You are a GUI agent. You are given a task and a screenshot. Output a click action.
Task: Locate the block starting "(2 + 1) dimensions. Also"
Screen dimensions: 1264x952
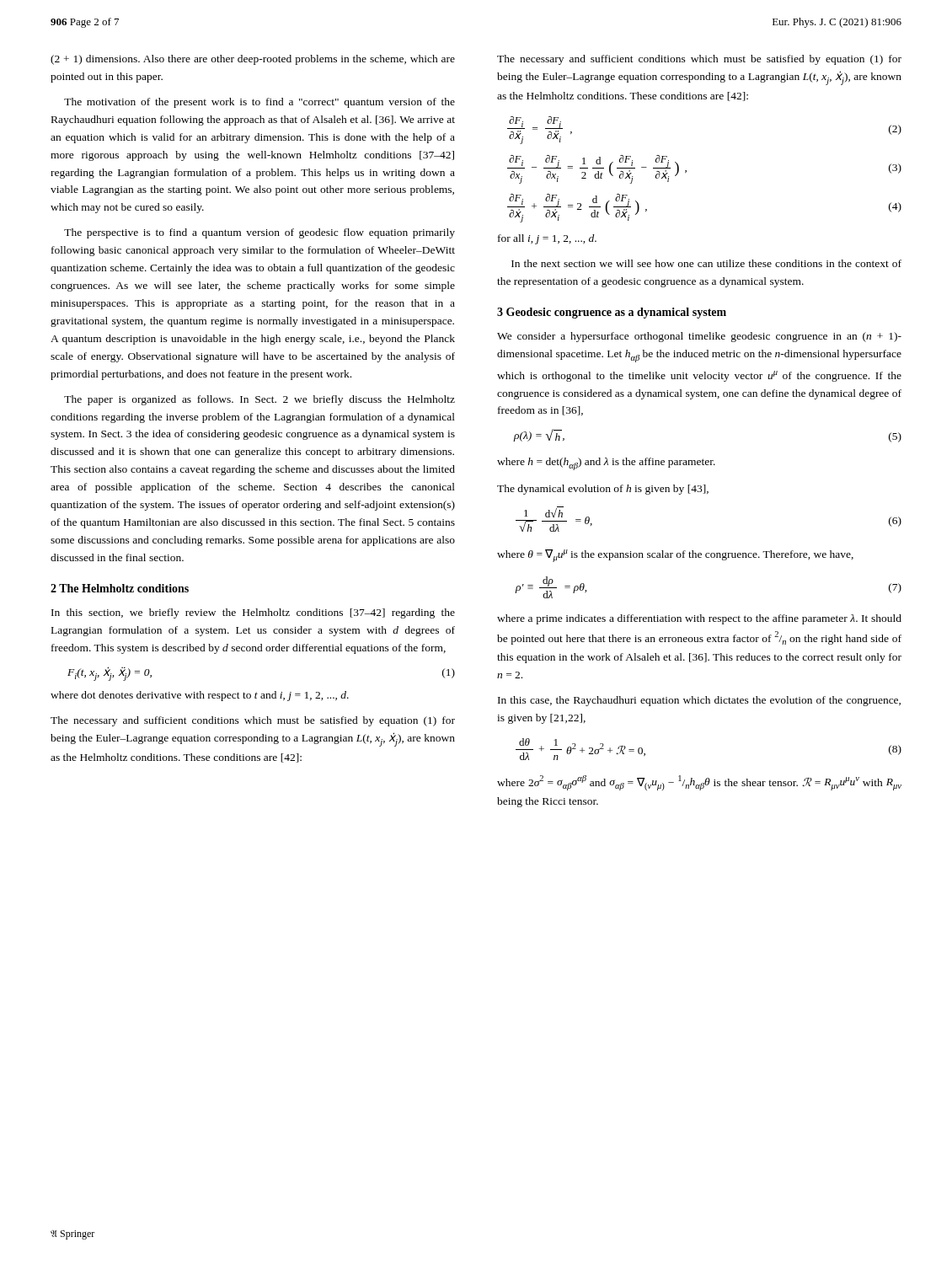tap(253, 67)
